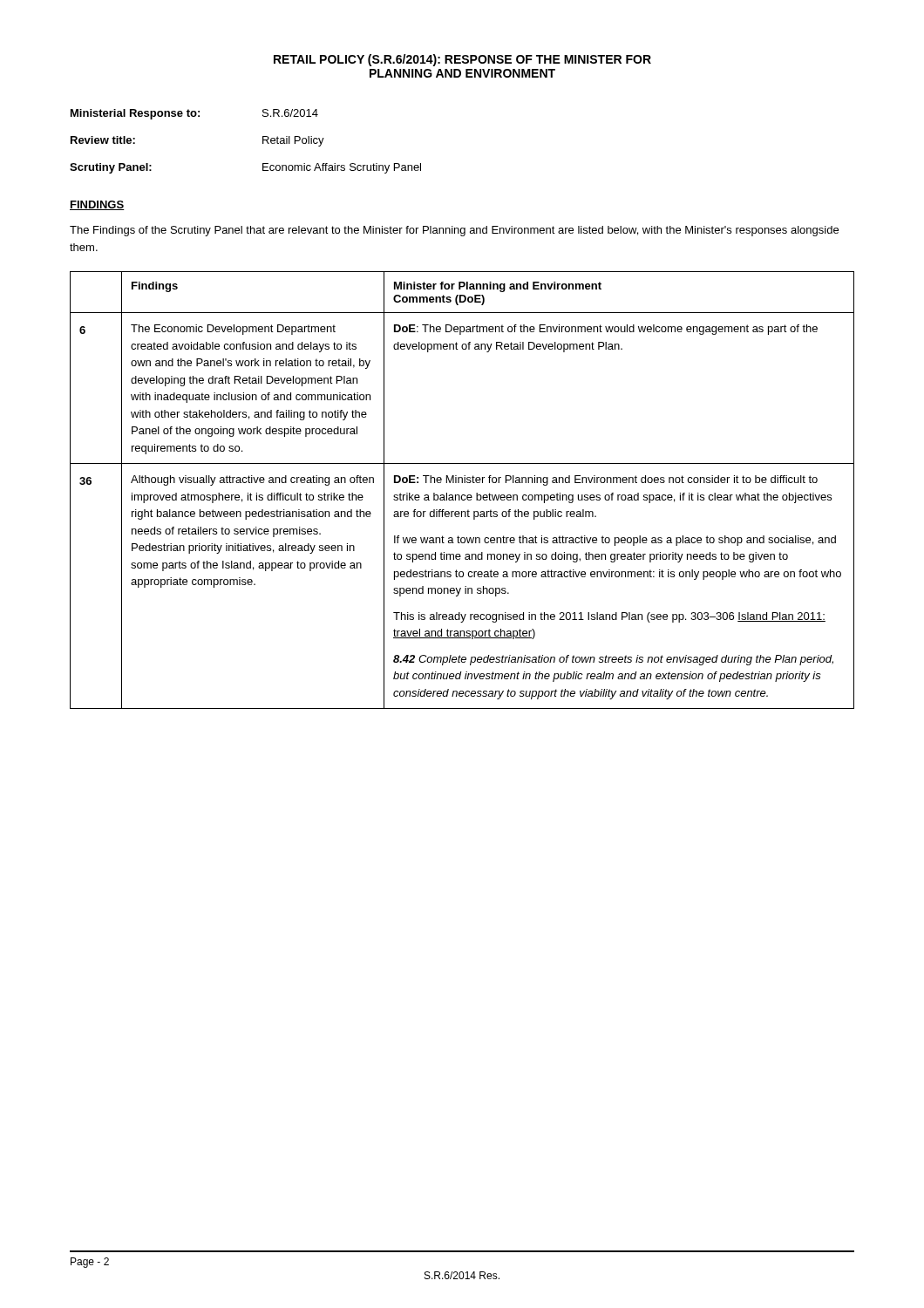Viewport: 924px width, 1308px height.
Task: Select the text that says "Scrutiny Panel: Economic Affairs Scrutiny Panel"
Action: coord(112,169)
